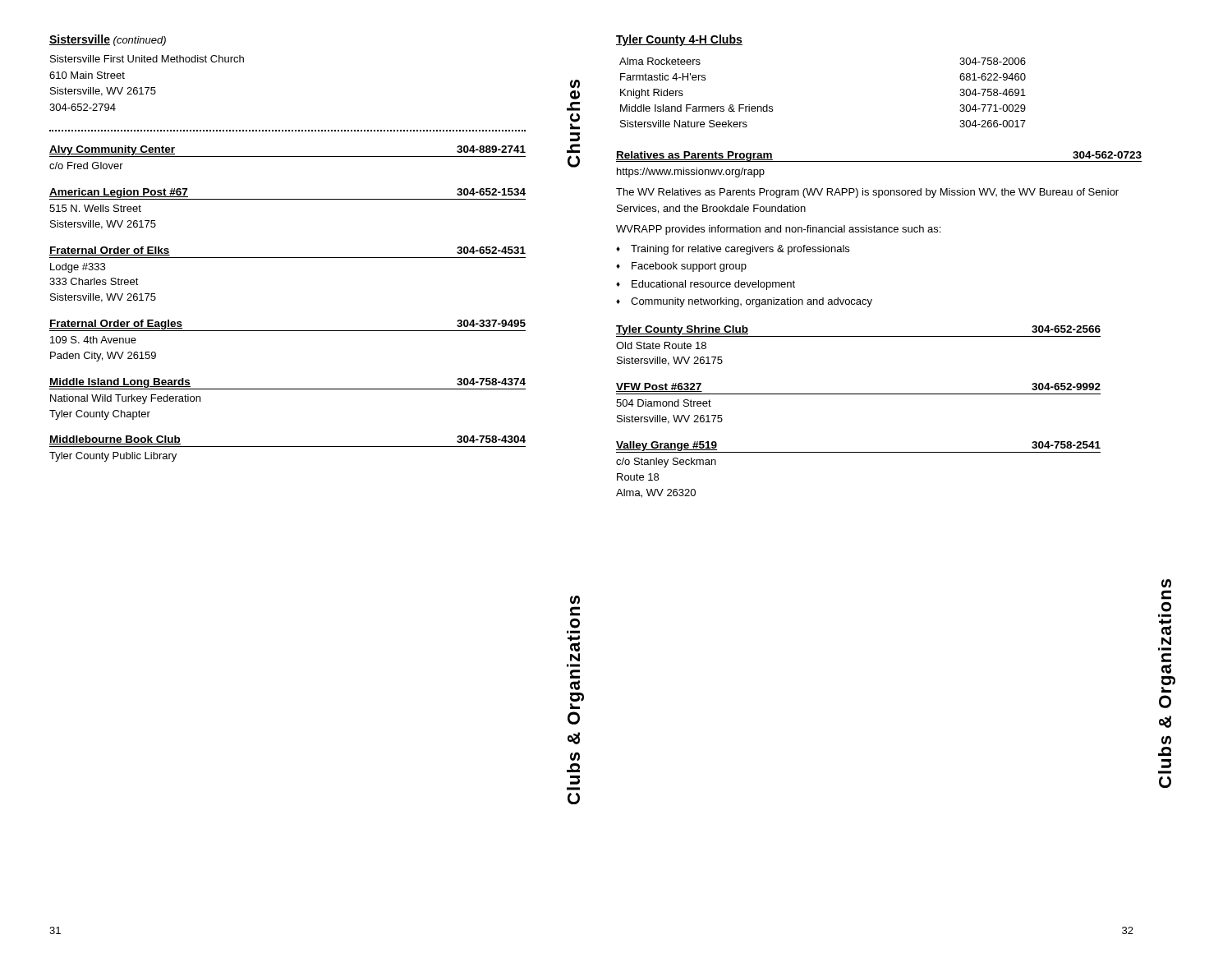
Task: Locate the block of text that opens with "Relatives as Parents Program 304-562-0723 https://www.missionwv.org/rapp"
Action: [879, 229]
